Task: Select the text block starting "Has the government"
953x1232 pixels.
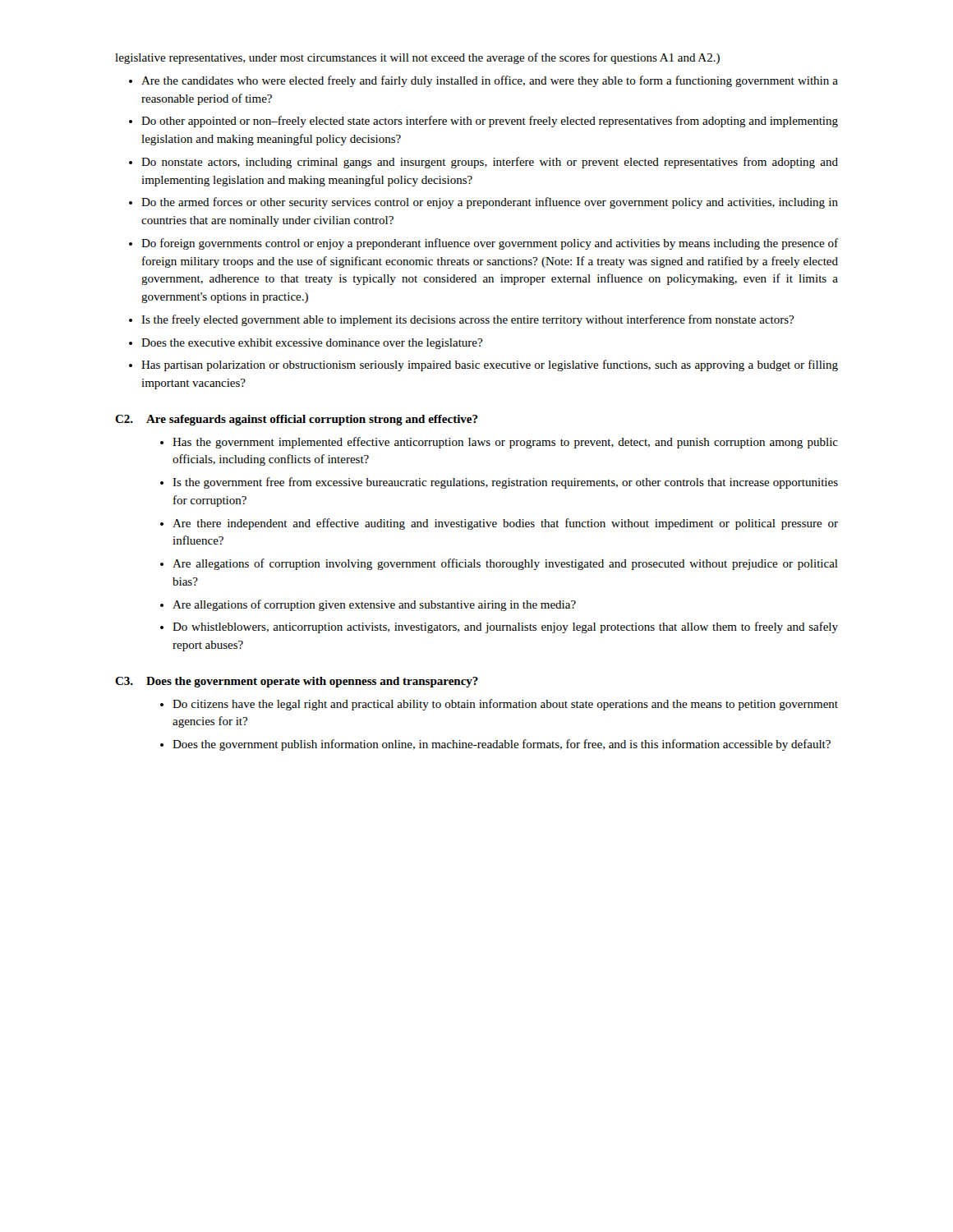Action: coord(505,450)
